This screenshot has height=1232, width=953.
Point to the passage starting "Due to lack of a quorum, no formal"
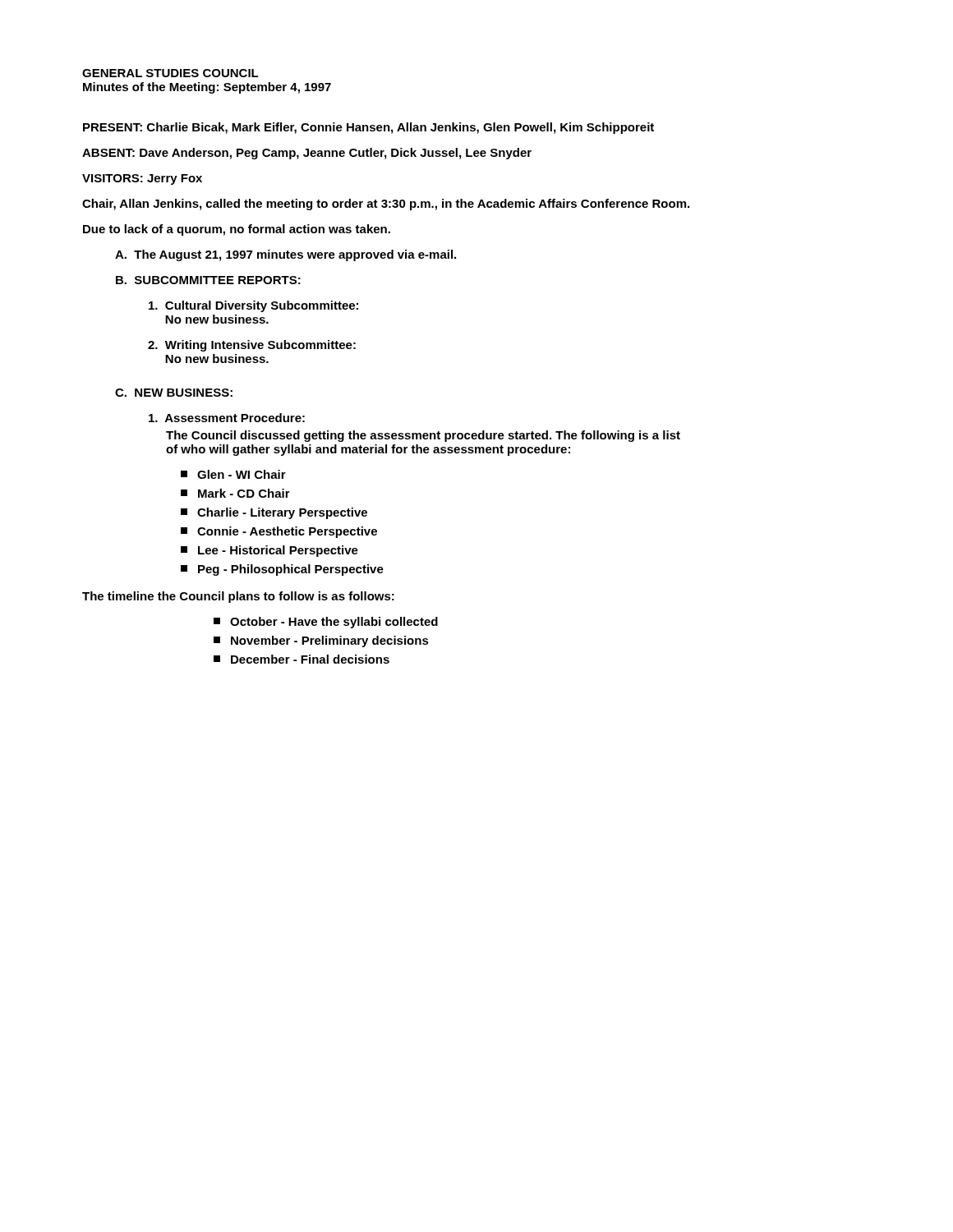[x=237, y=229]
